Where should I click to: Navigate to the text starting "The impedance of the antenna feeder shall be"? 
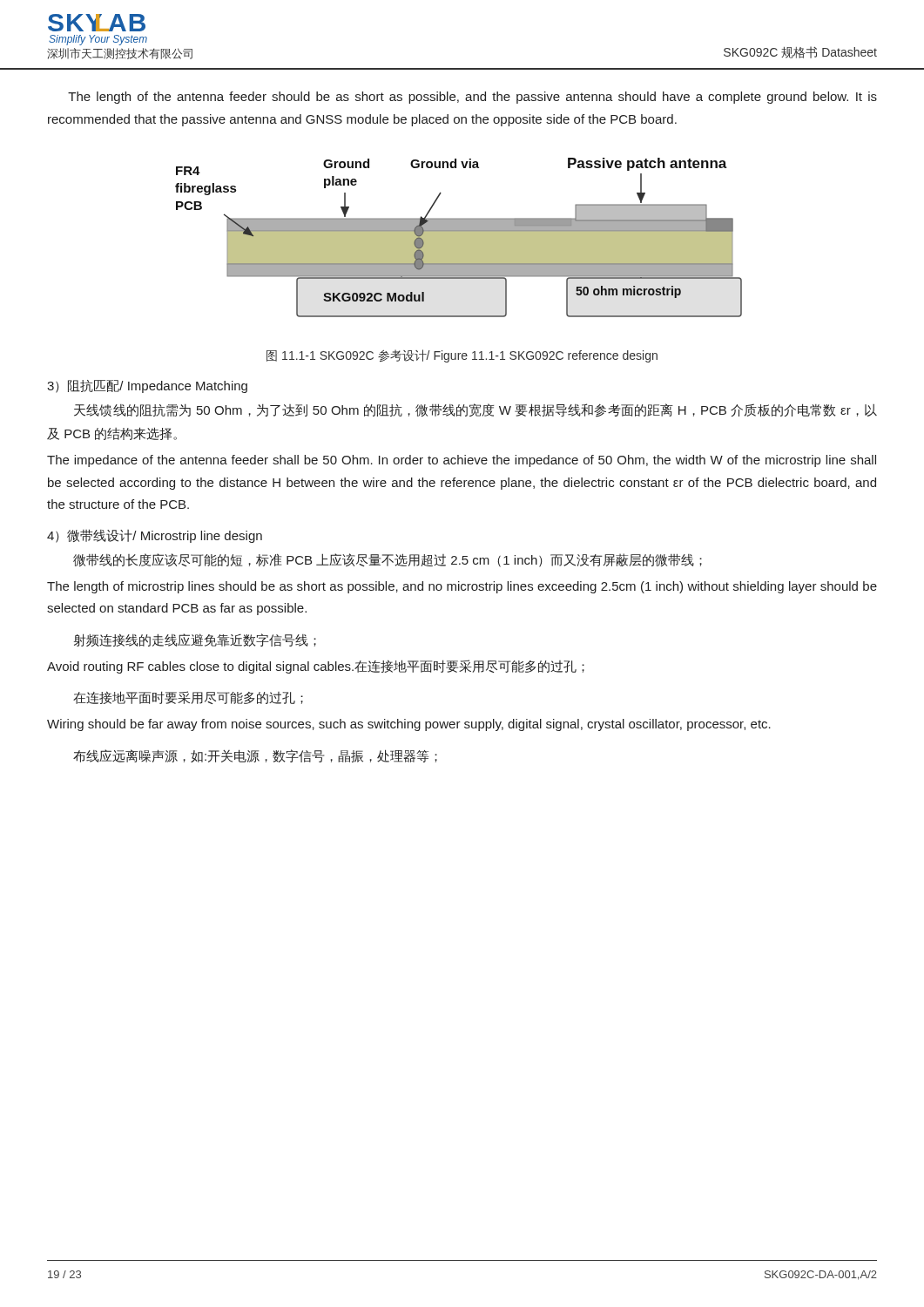tap(462, 482)
